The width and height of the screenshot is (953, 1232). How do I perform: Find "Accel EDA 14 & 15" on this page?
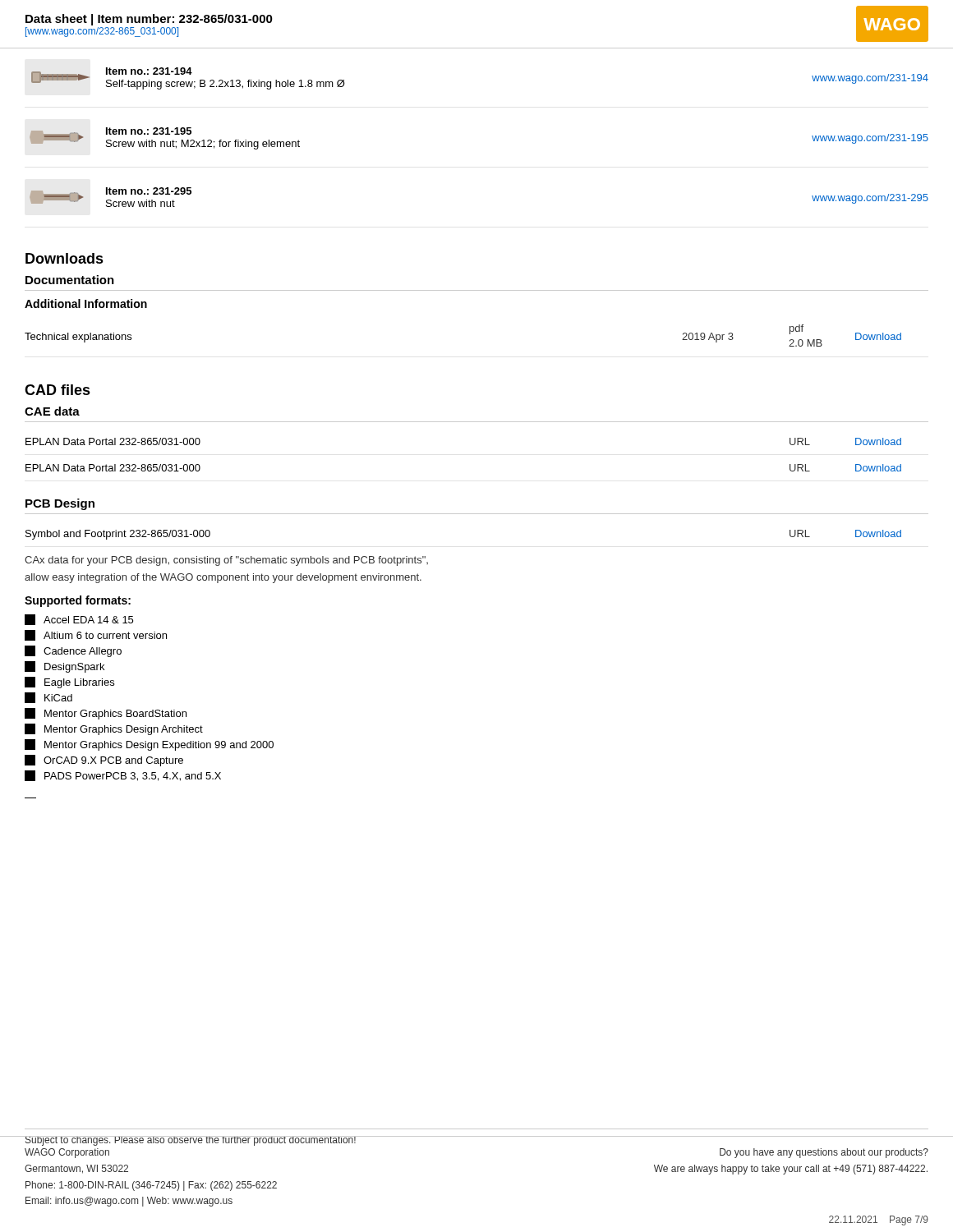tap(79, 619)
